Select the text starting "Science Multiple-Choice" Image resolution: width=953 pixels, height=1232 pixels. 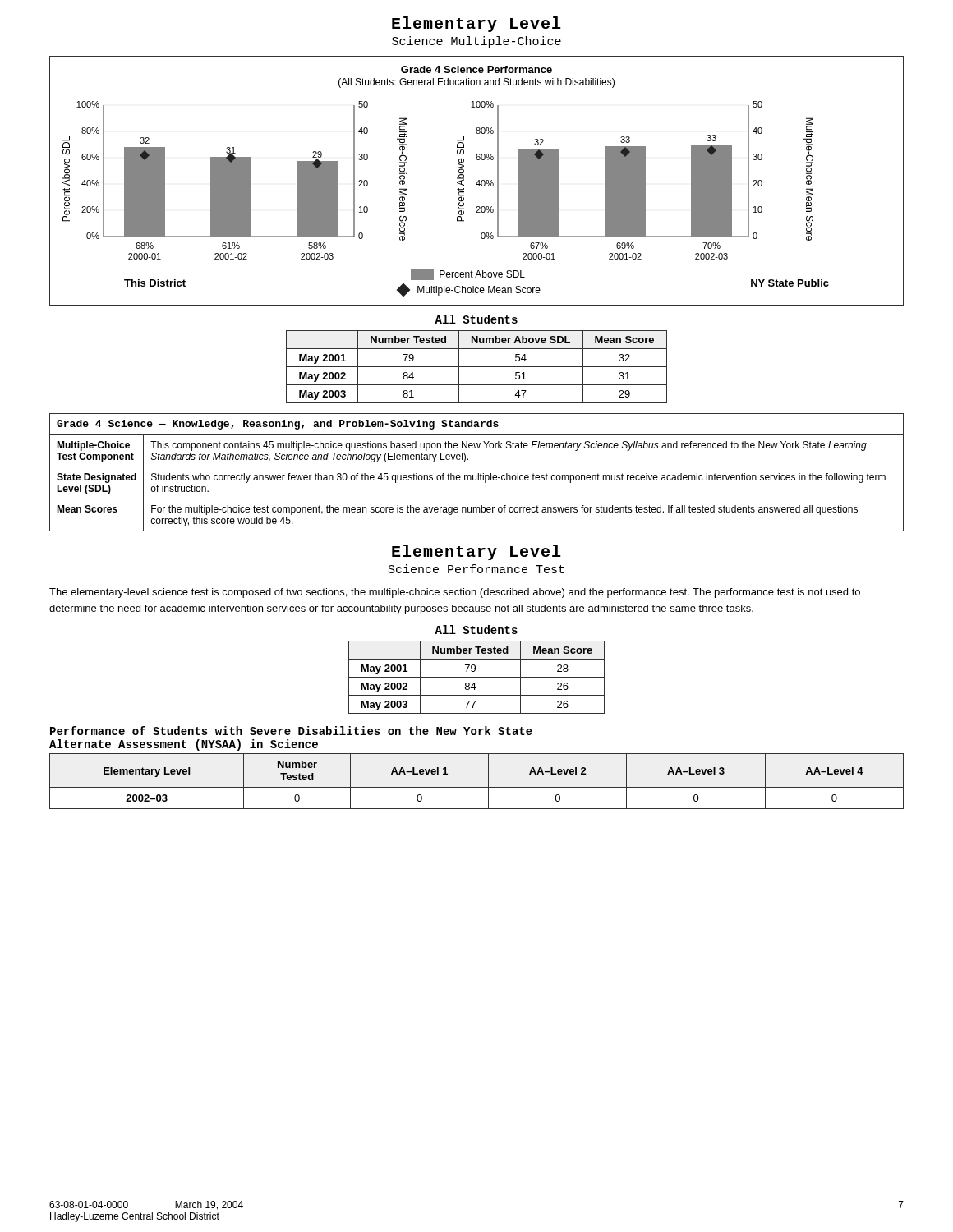click(476, 42)
